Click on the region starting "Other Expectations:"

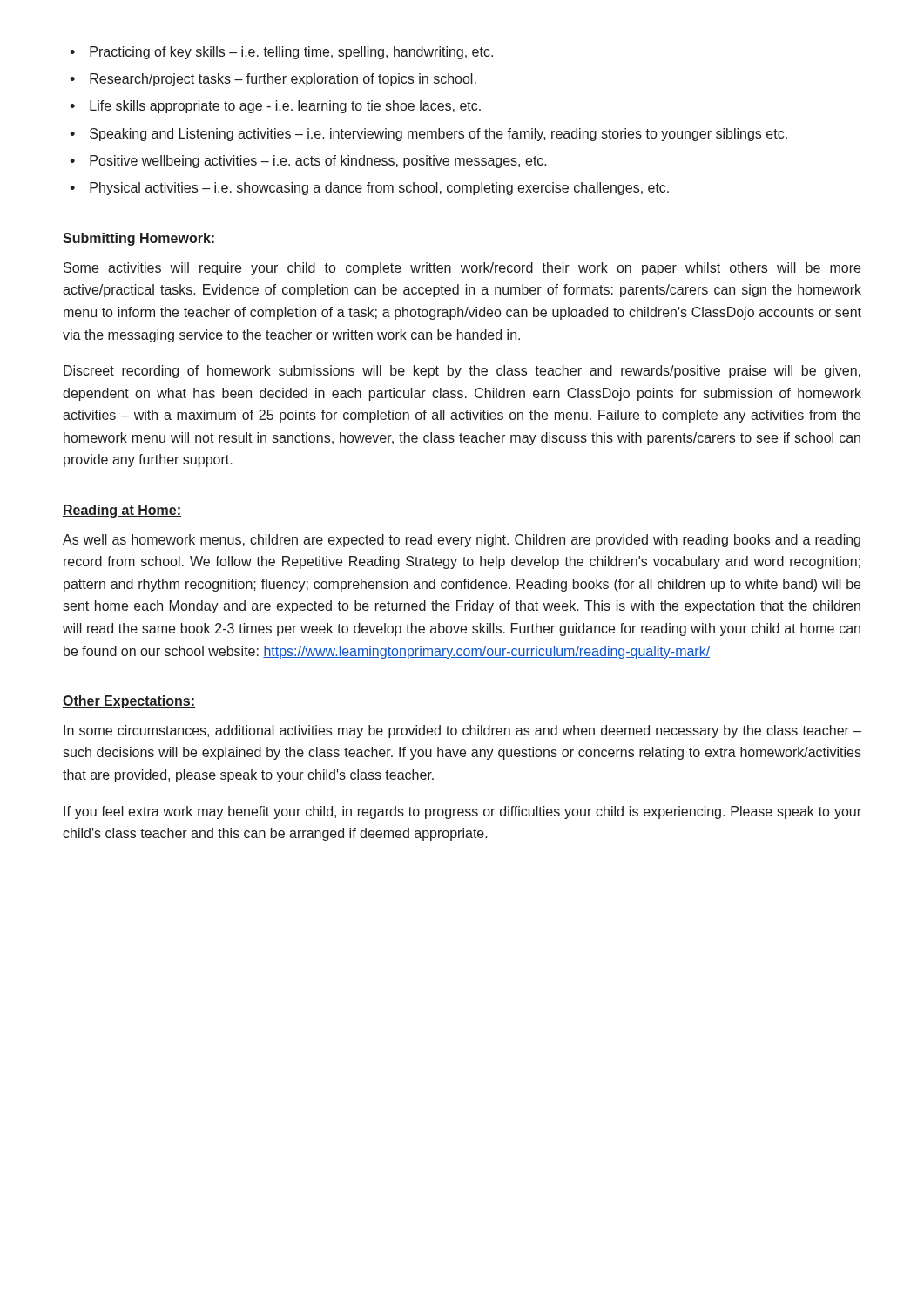[x=129, y=702]
